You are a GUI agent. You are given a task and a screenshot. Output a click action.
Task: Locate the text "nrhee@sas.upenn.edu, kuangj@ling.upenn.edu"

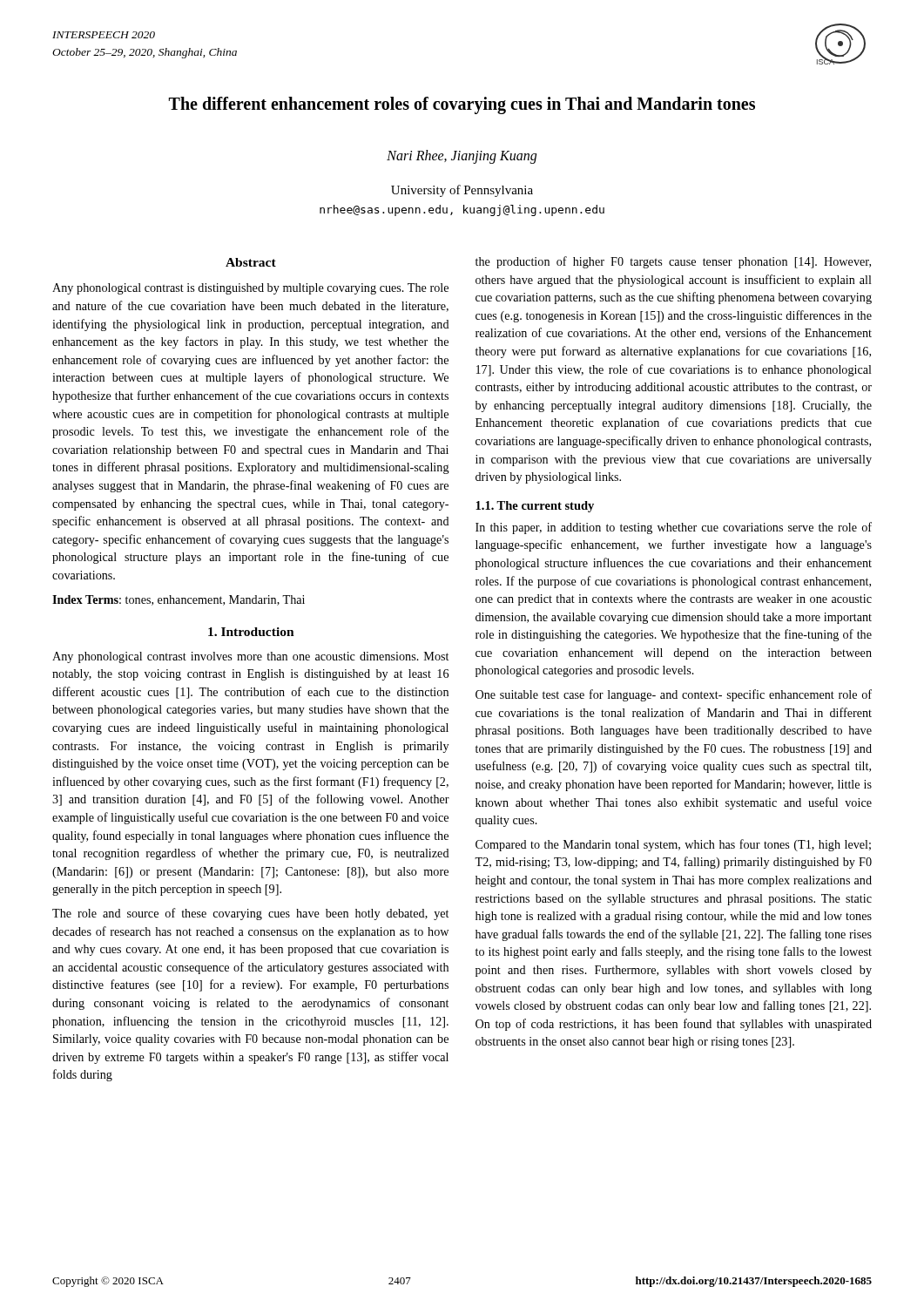pyautogui.click(x=462, y=210)
